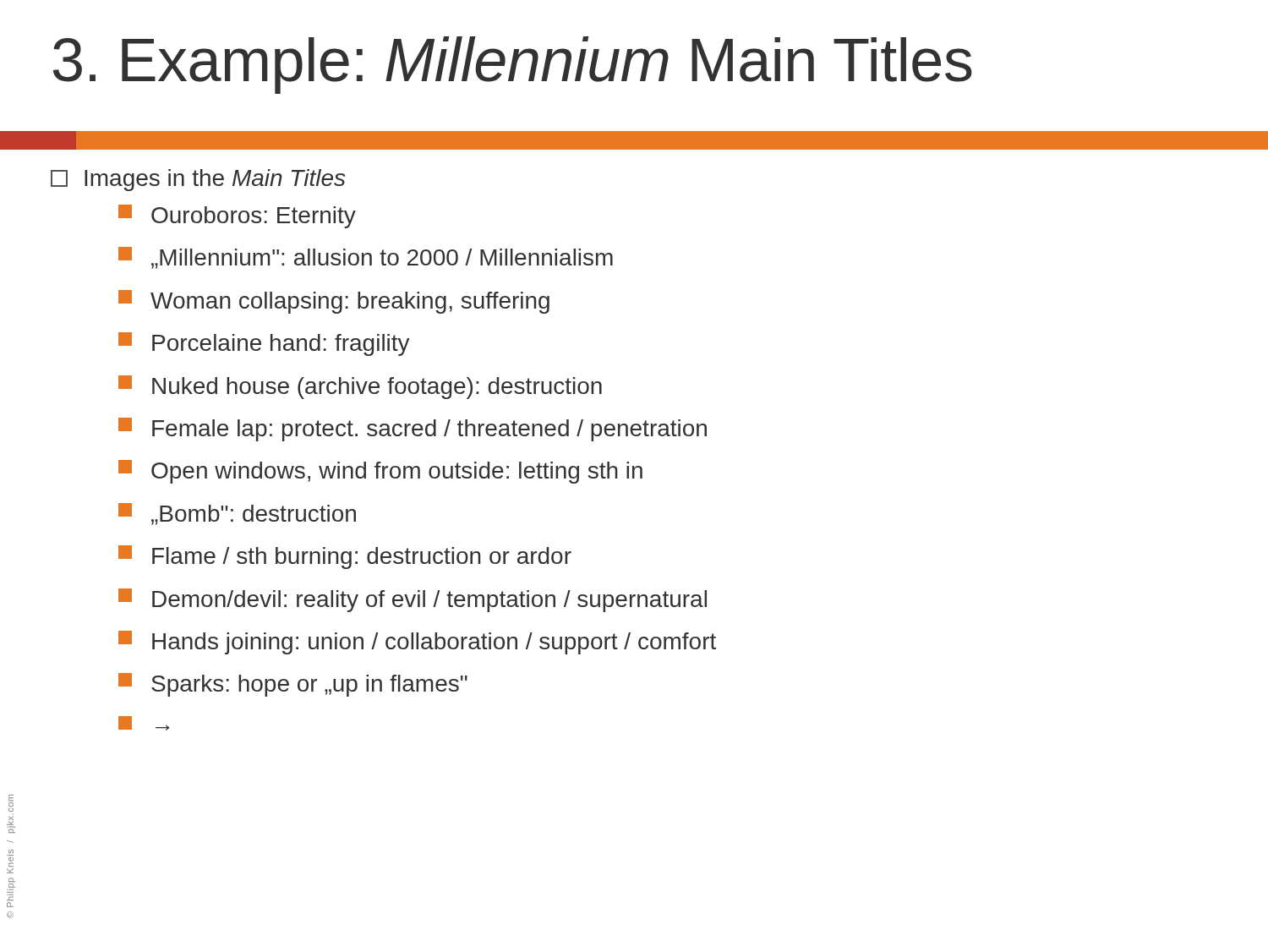Locate the region starting "Female lap: protect. sacred / threatened / penetration"

point(413,429)
